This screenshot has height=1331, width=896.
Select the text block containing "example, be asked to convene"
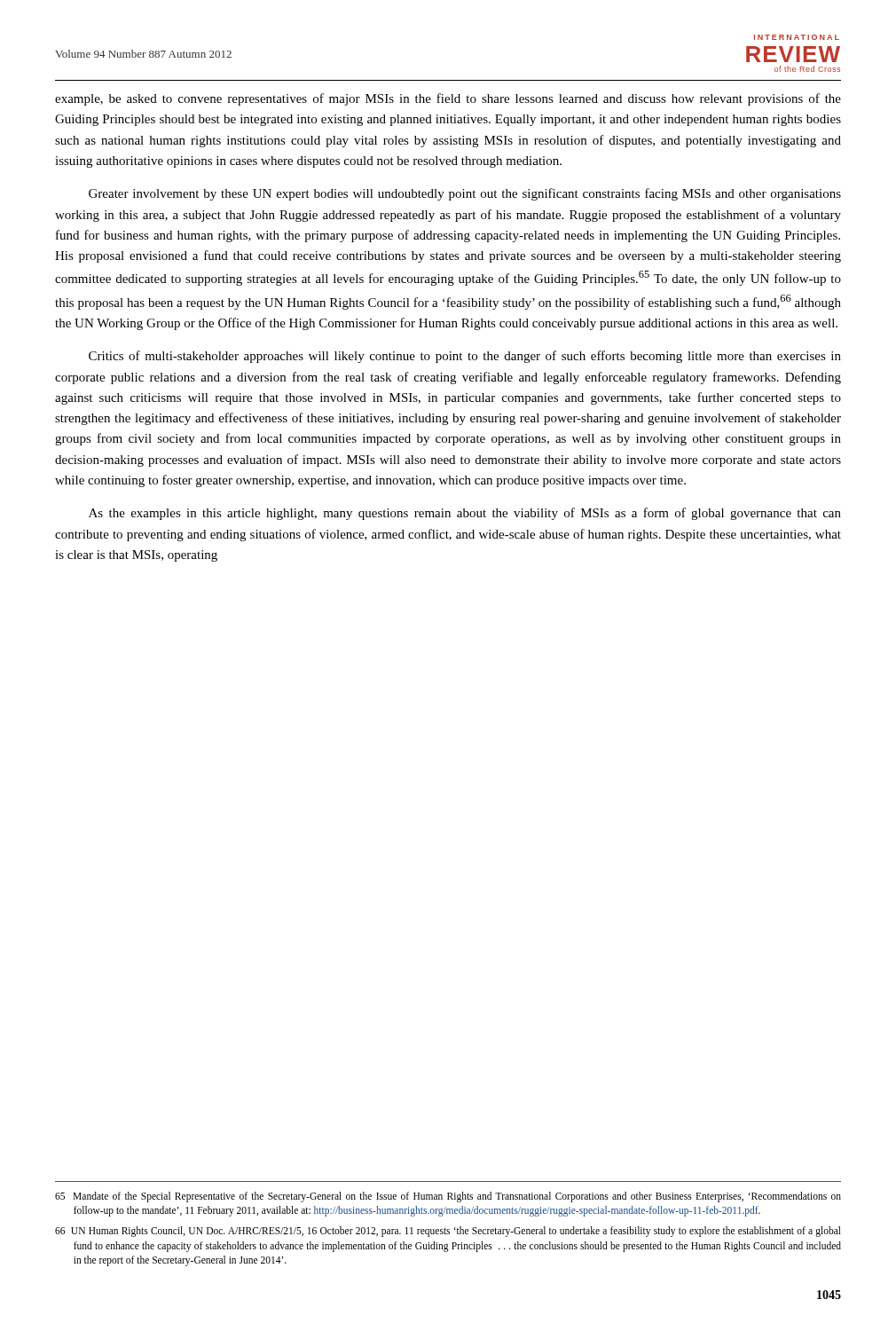(x=448, y=327)
